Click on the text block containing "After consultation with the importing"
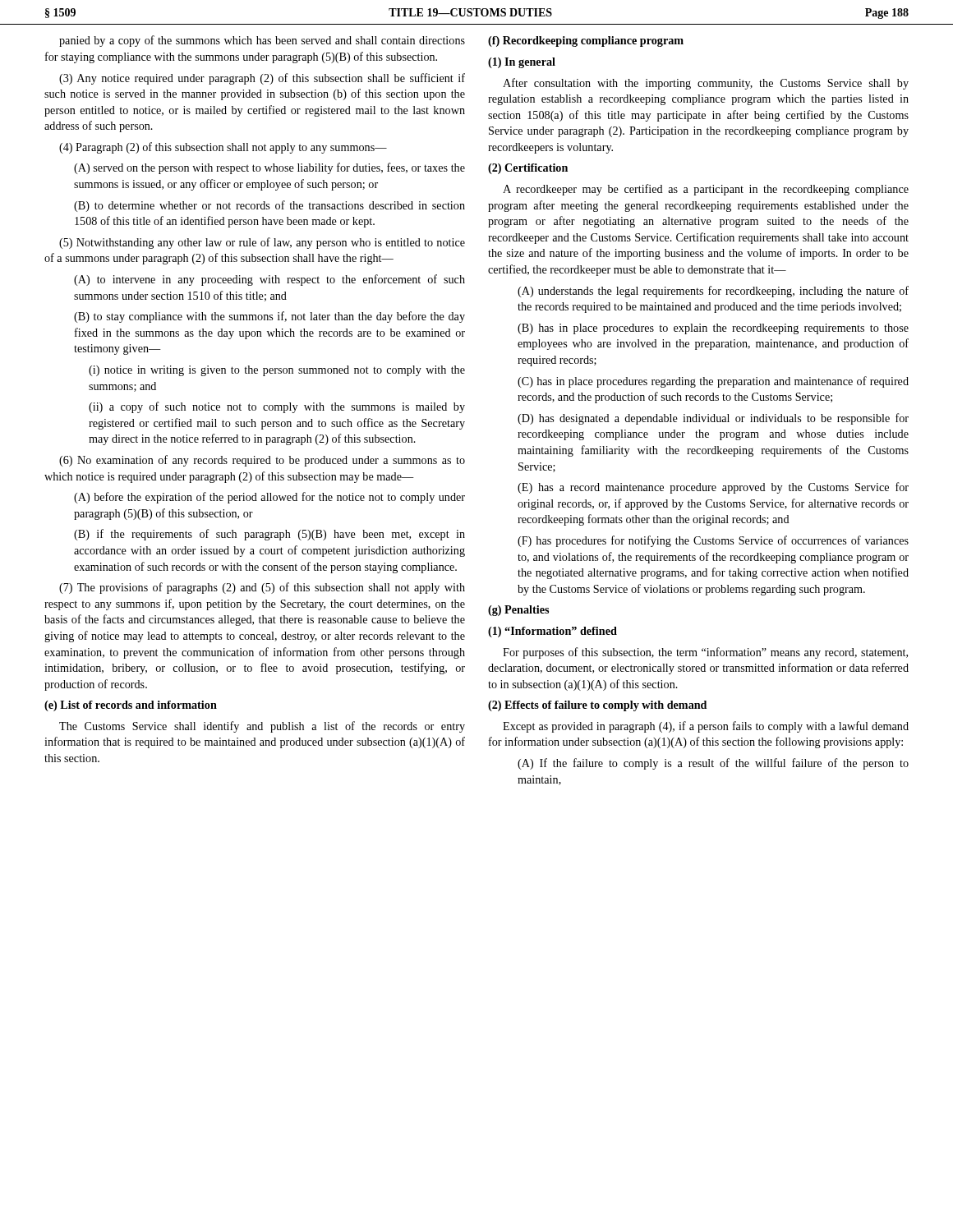953x1232 pixels. pyautogui.click(x=698, y=115)
